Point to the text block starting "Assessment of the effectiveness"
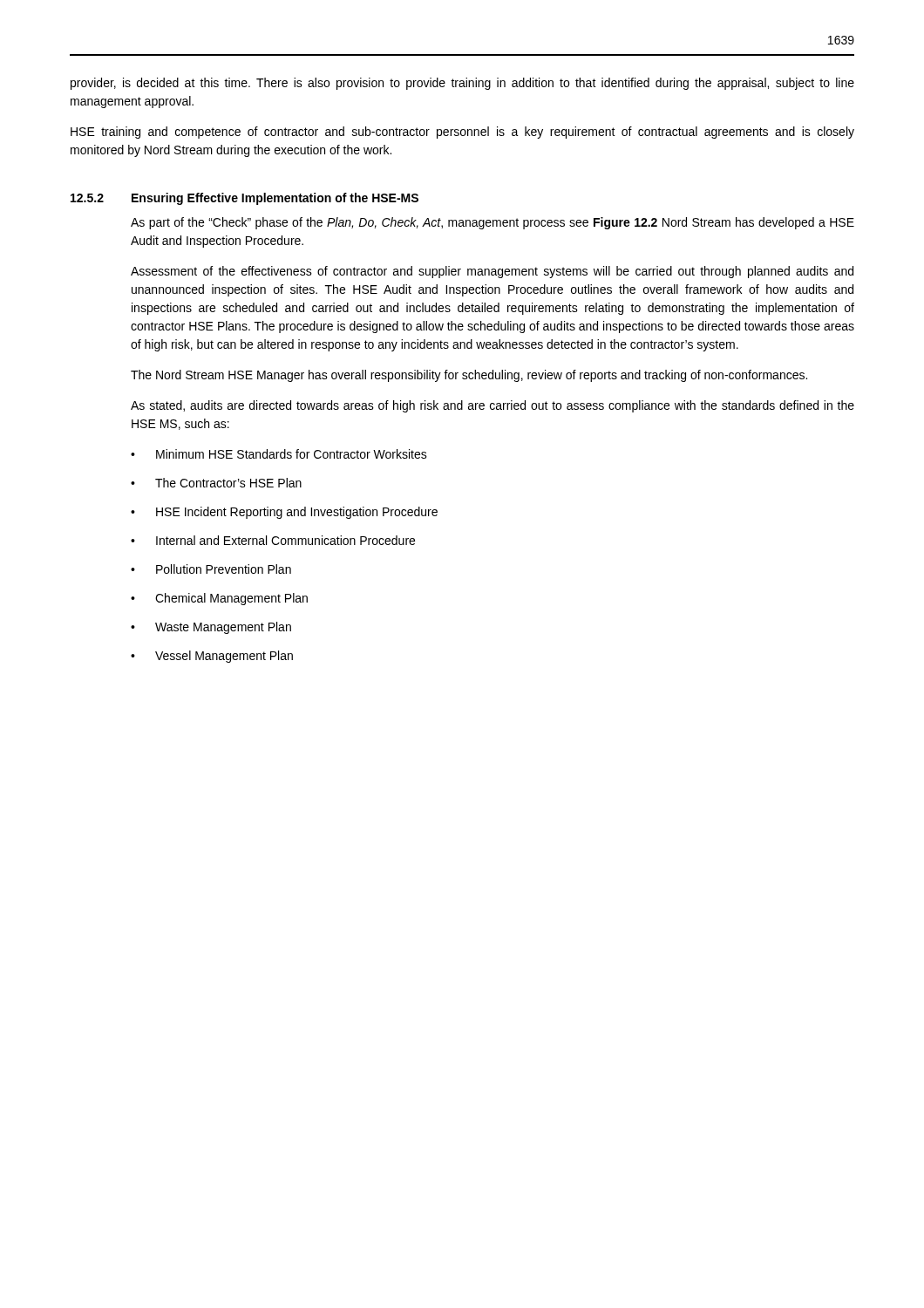 click(492, 308)
